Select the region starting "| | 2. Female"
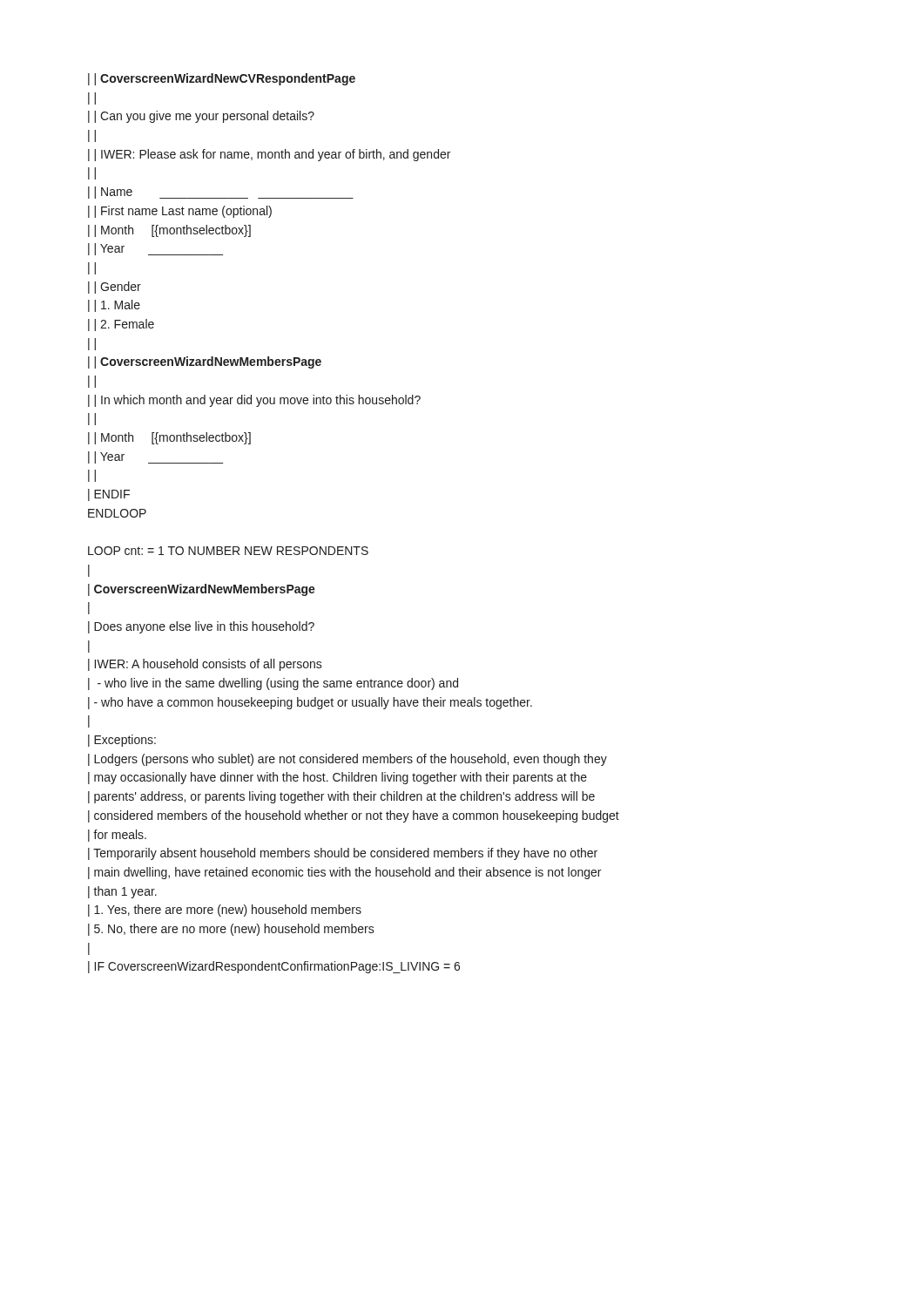 (x=121, y=325)
